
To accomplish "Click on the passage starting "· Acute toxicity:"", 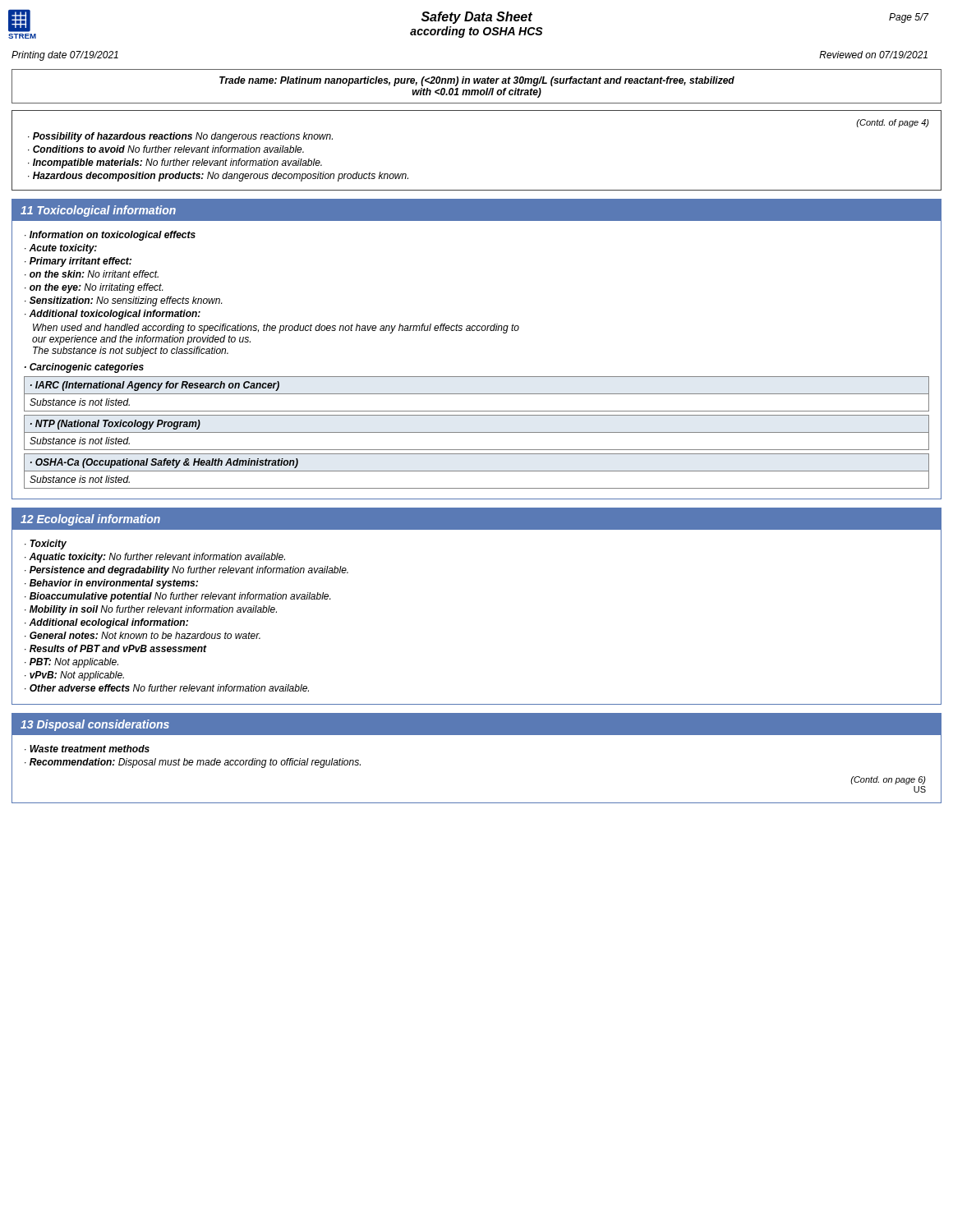I will pyautogui.click(x=61, y=248).
